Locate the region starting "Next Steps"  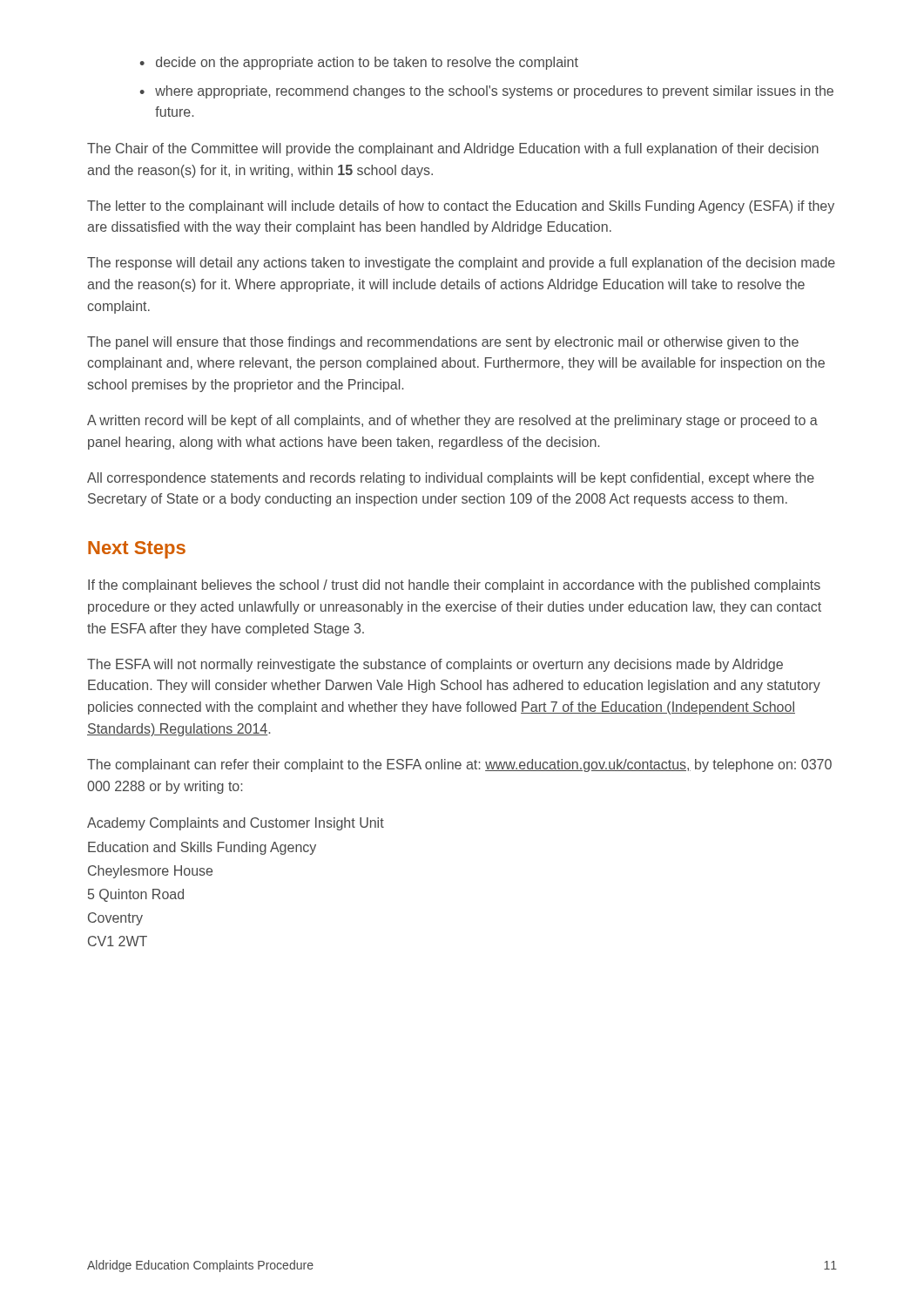[137, 548]
